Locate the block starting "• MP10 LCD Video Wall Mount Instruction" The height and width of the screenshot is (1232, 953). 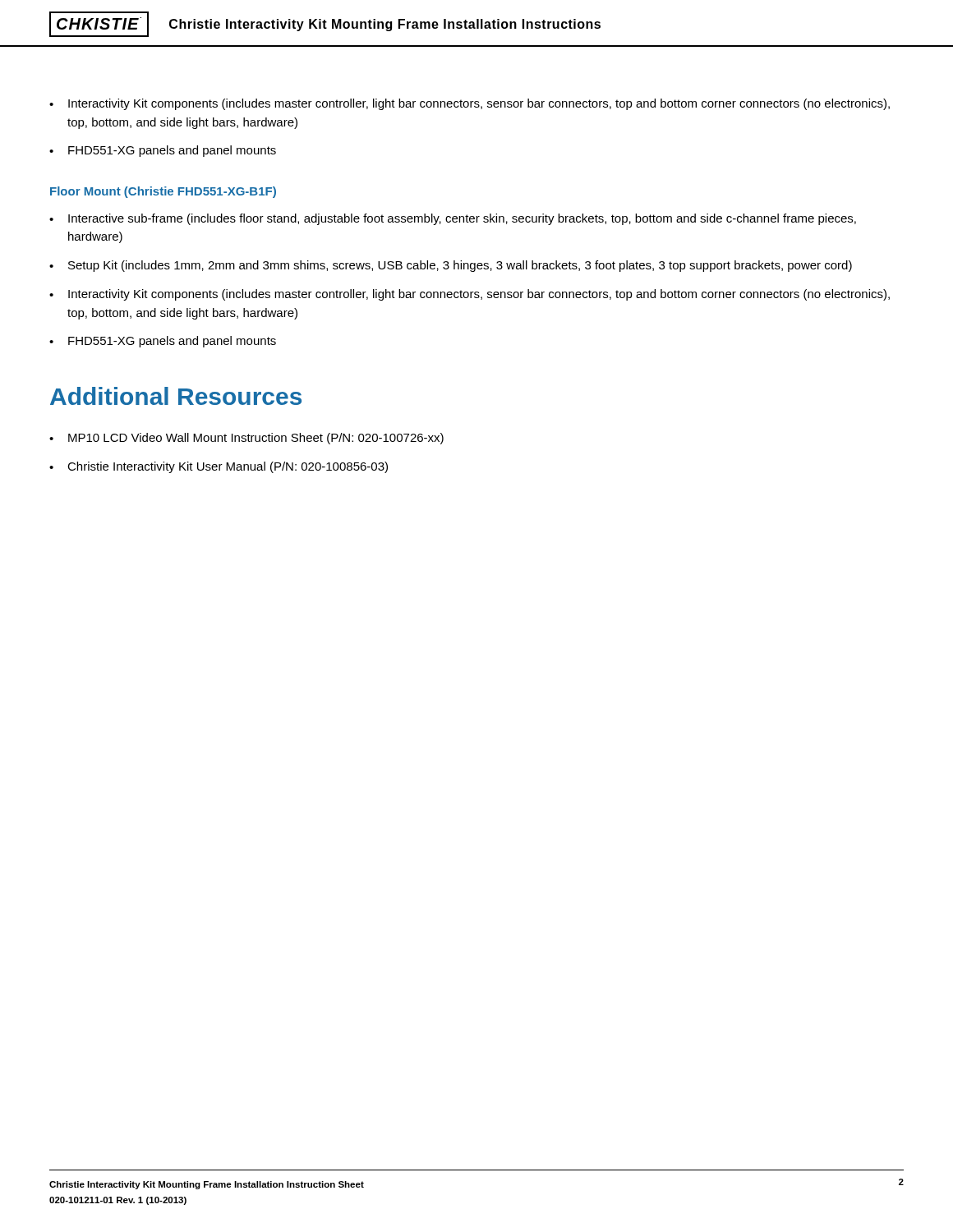tap(247, 438)
